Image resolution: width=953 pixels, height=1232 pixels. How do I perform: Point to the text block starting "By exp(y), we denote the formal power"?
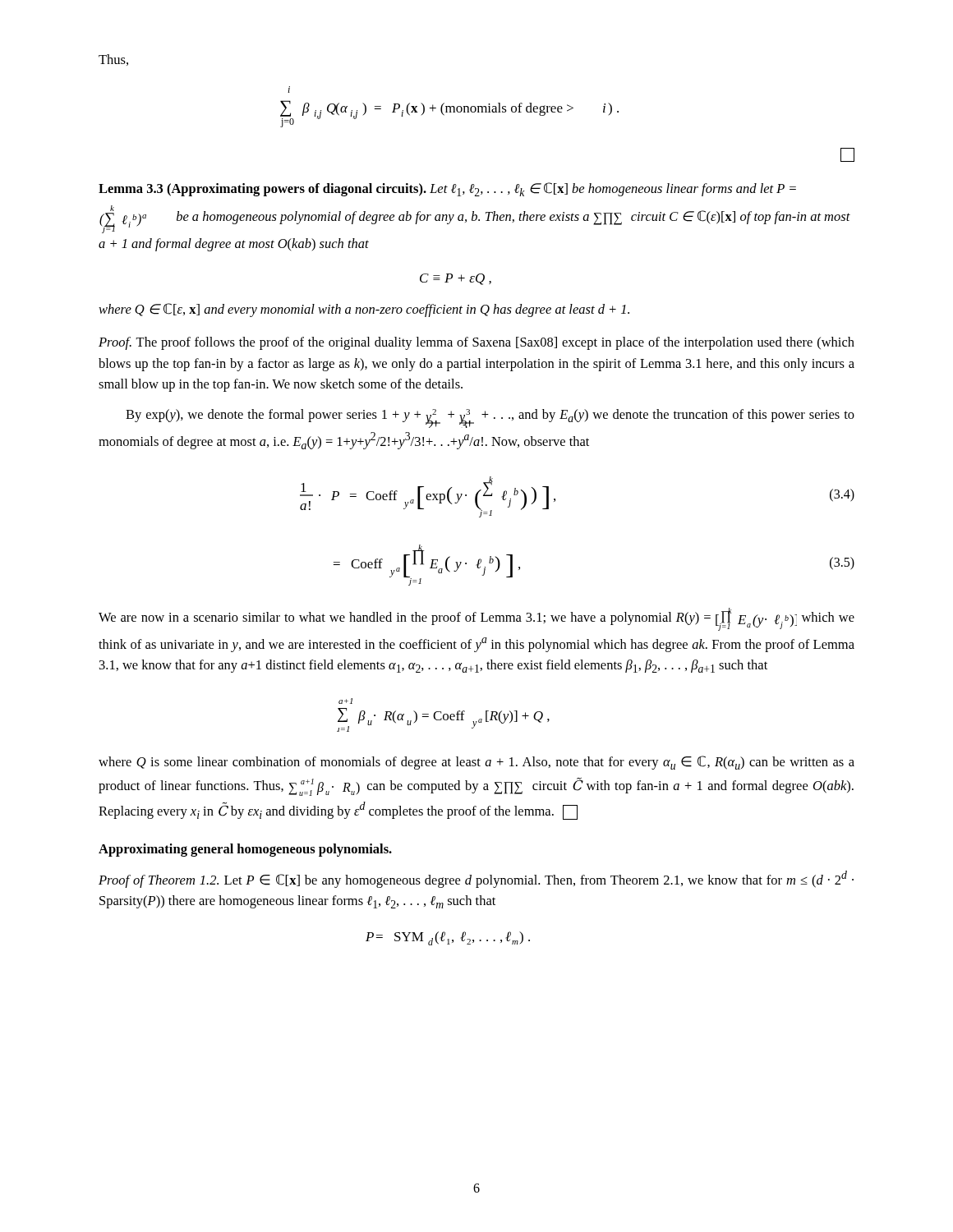coord(476,428)
